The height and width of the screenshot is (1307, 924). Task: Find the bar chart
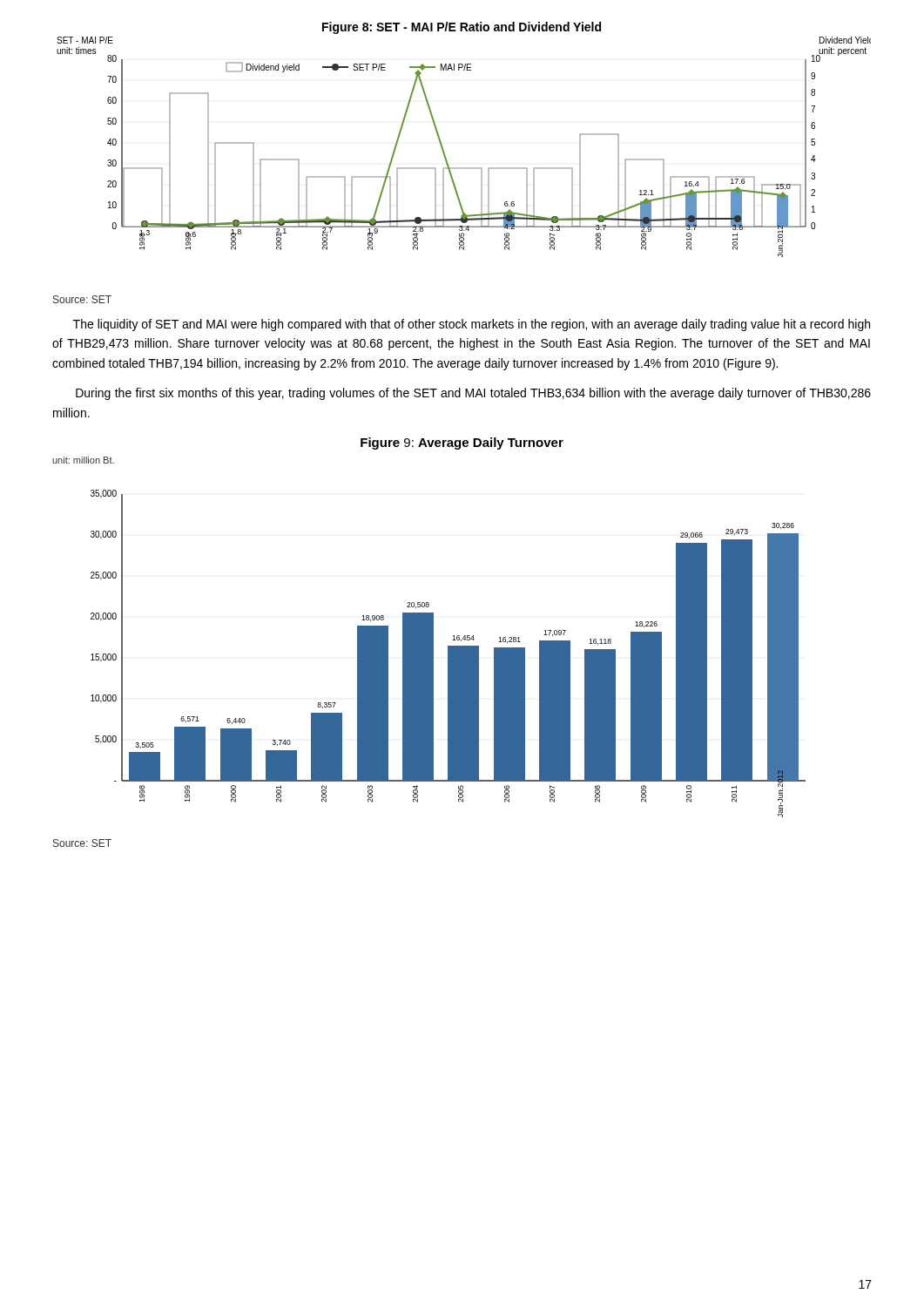pos(462,651)
